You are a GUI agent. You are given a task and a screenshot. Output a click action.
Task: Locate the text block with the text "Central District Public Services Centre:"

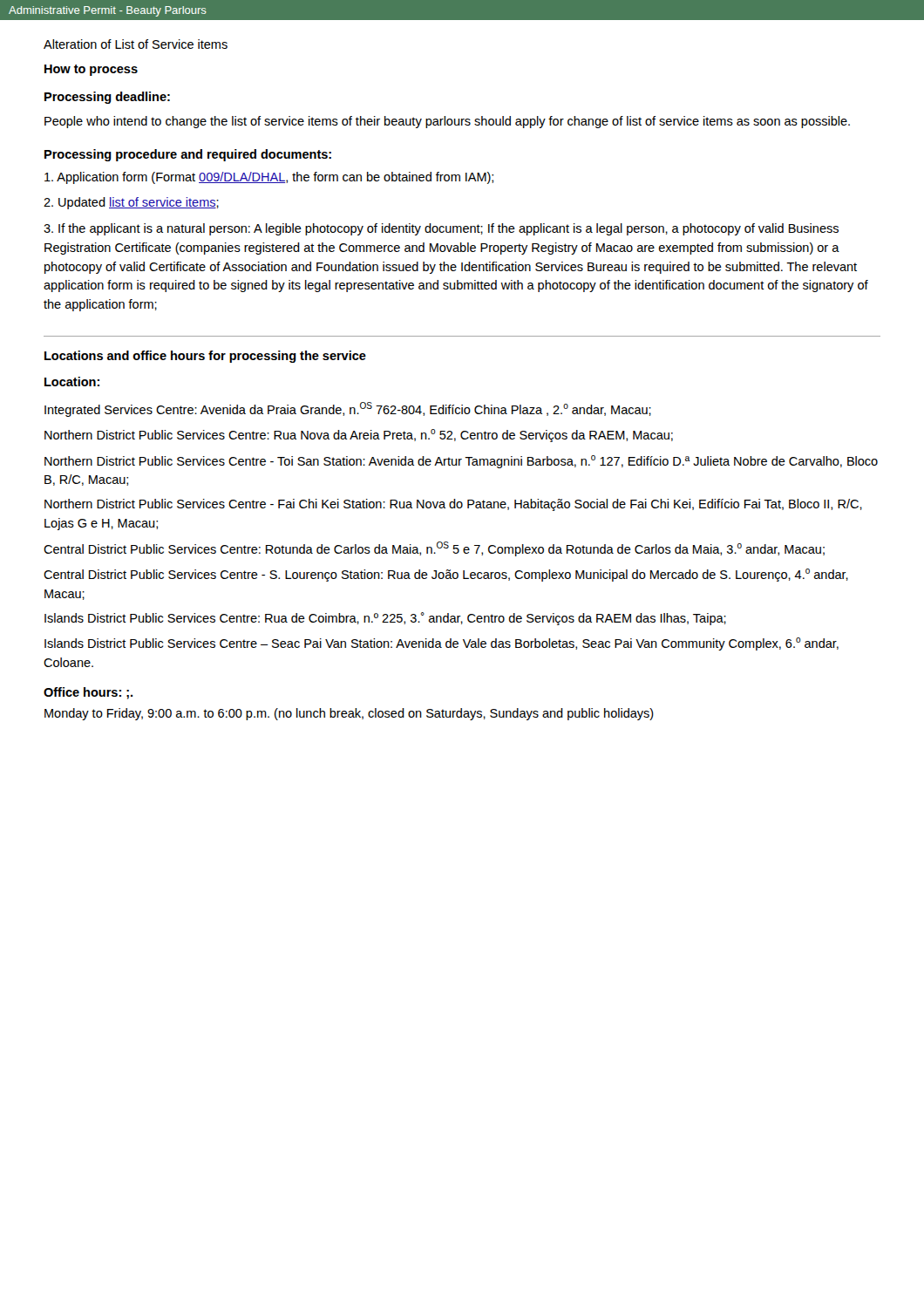pos(435,548)
